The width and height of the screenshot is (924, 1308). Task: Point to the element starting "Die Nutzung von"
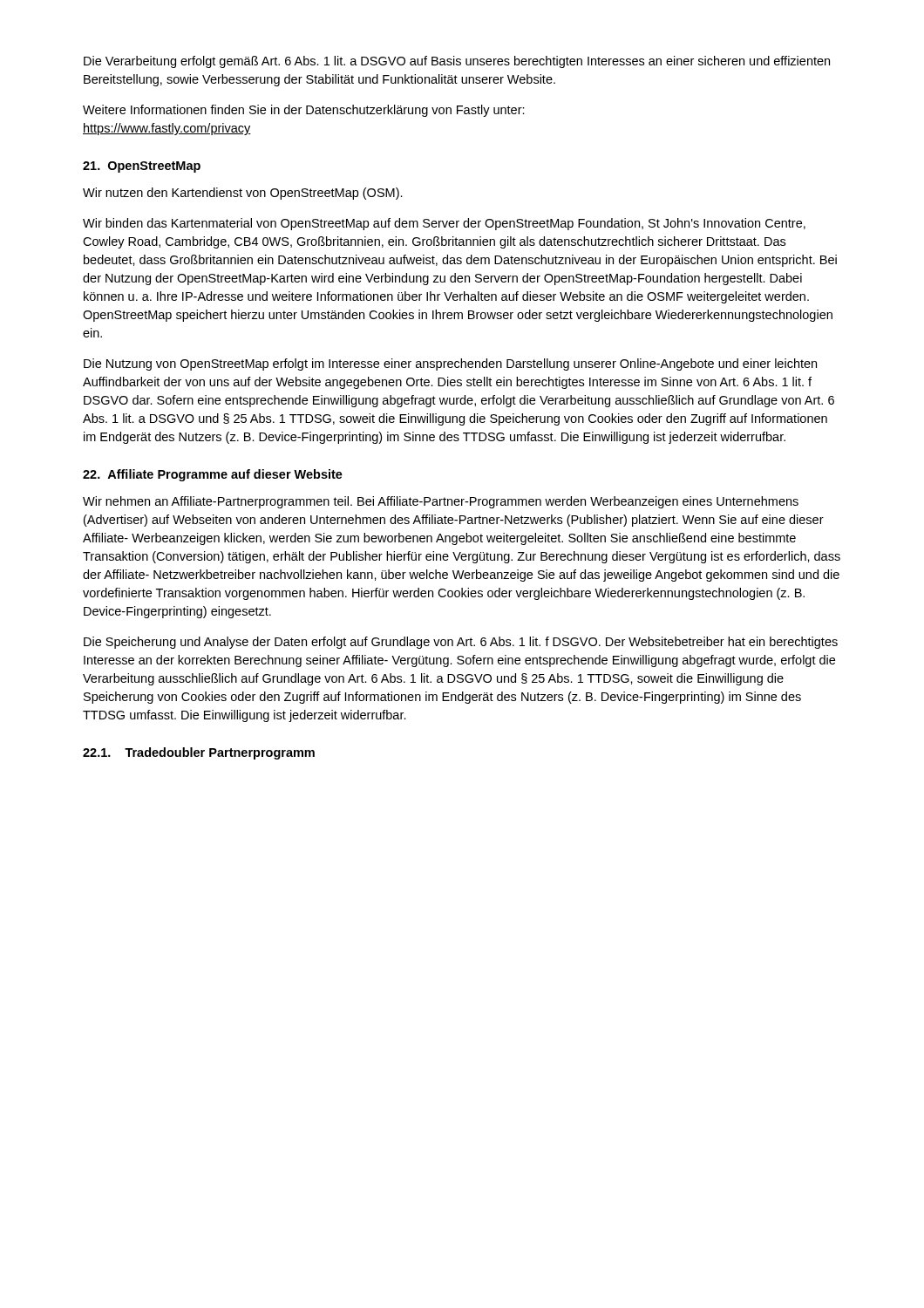pyautogui.click(x=459, y=400)
